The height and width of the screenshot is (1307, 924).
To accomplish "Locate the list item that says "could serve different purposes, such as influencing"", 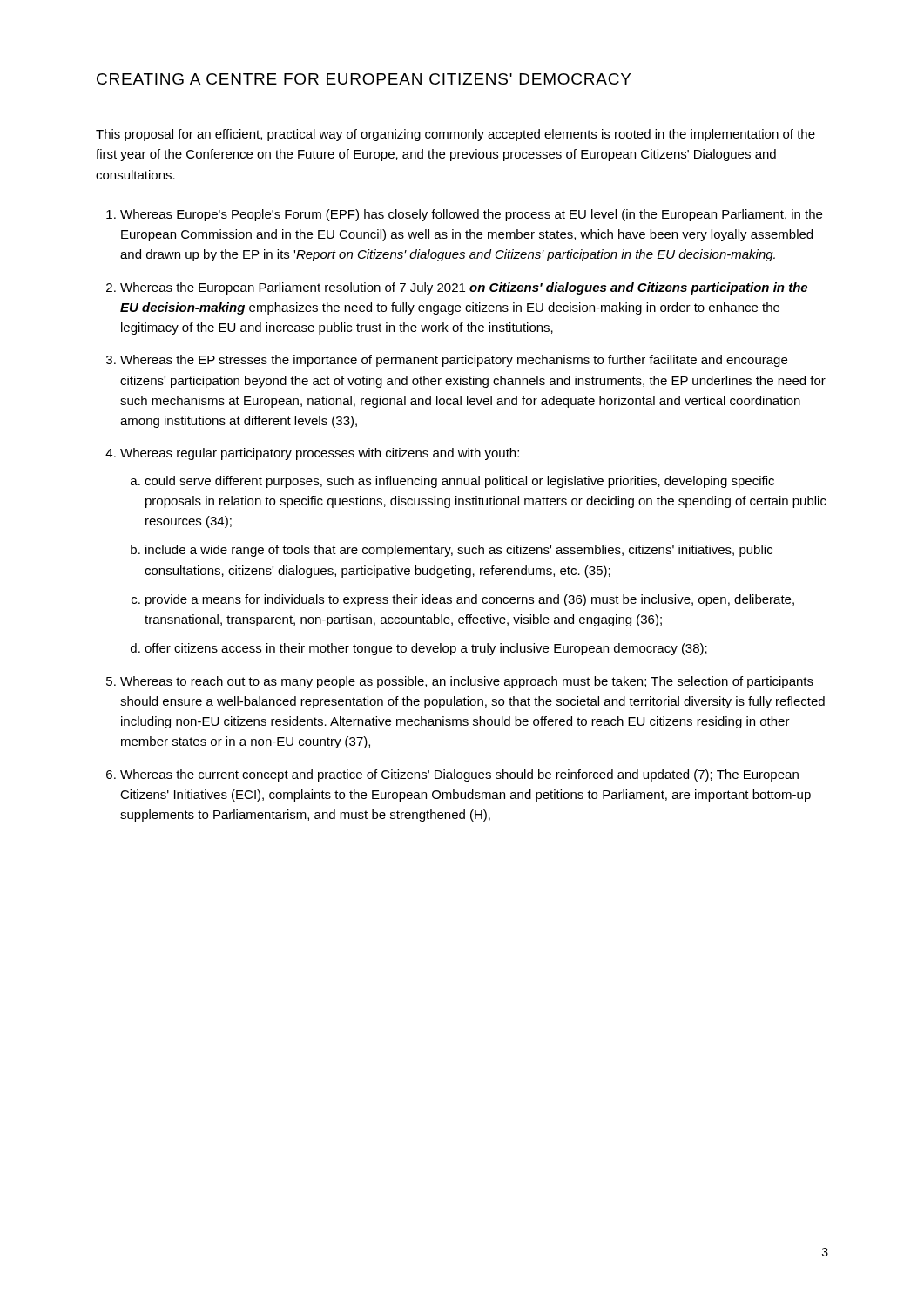I will [x=486, y=500].
